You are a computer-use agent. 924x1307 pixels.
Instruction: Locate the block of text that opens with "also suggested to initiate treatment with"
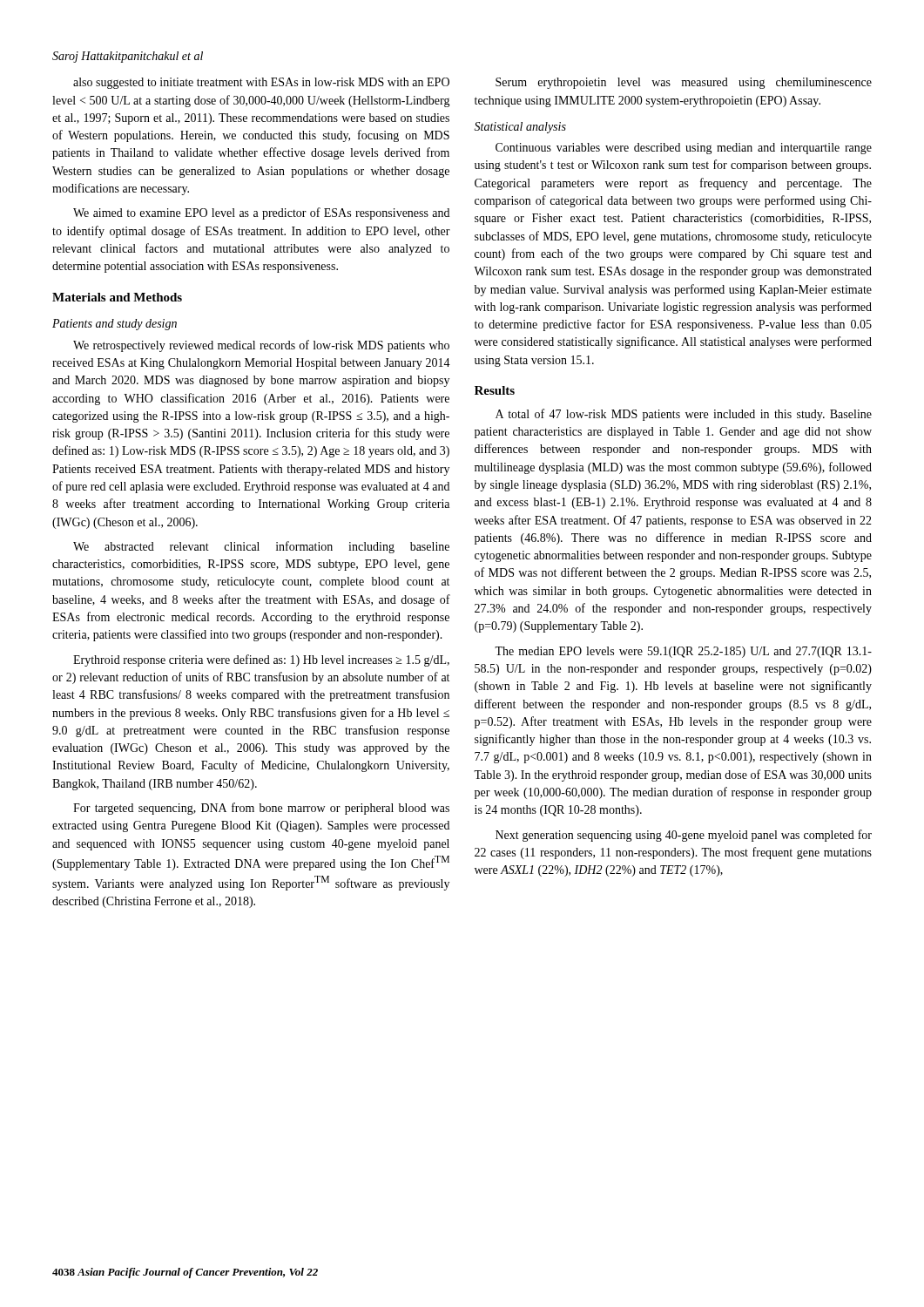click(251, 136)
